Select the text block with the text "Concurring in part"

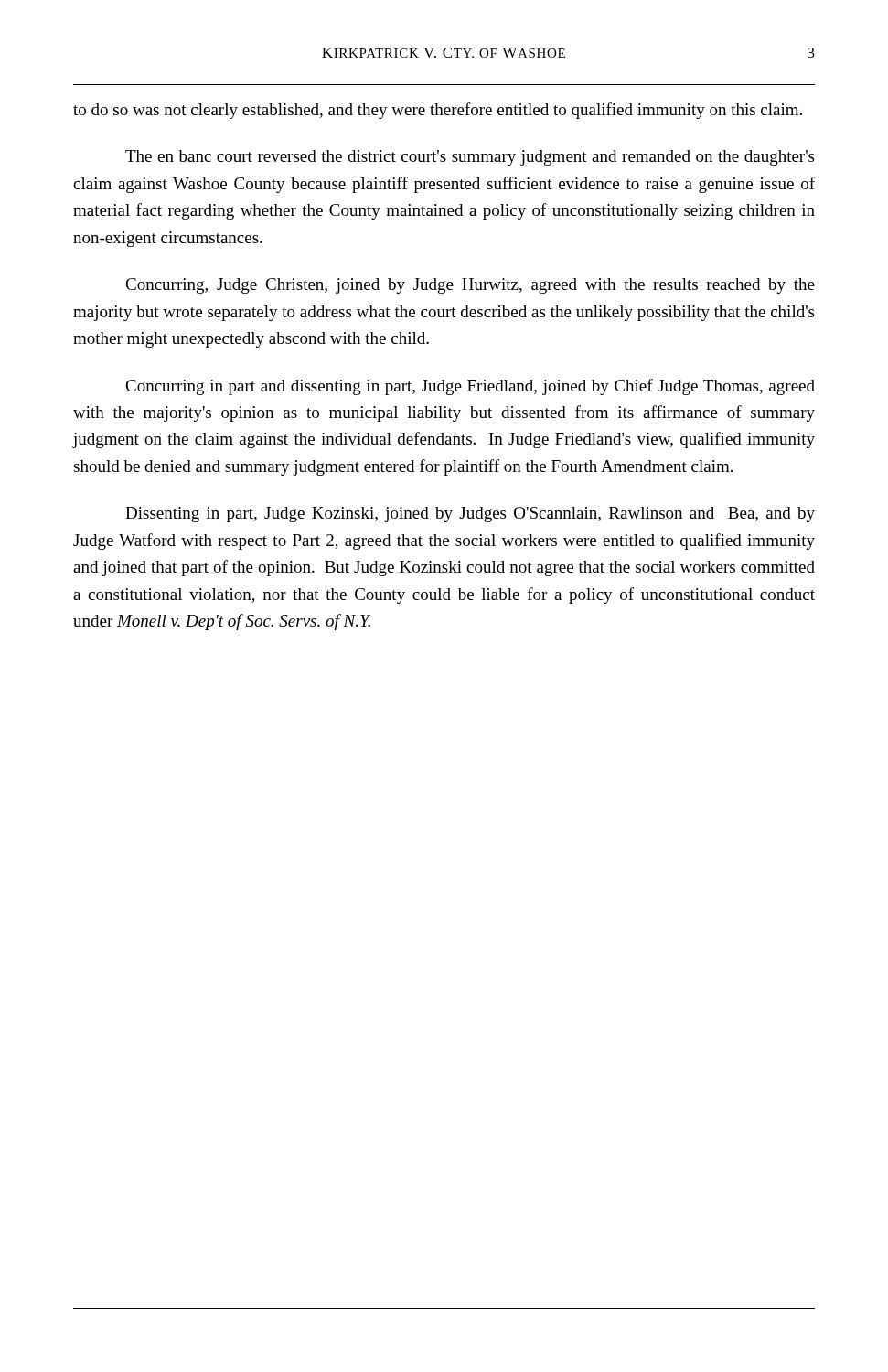[444, 425]
